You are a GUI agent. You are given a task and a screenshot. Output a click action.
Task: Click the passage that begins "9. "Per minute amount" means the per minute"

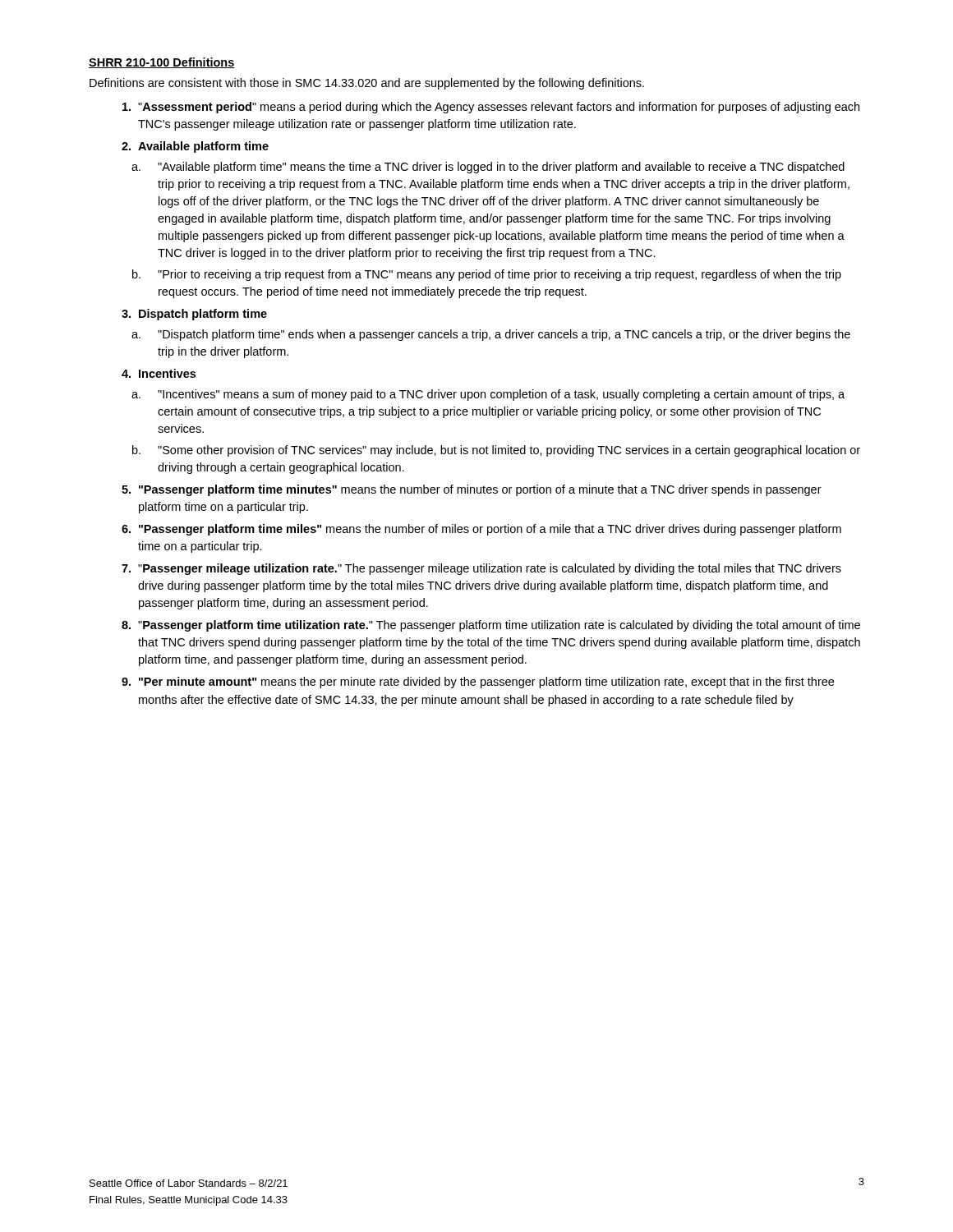(476, 691)
